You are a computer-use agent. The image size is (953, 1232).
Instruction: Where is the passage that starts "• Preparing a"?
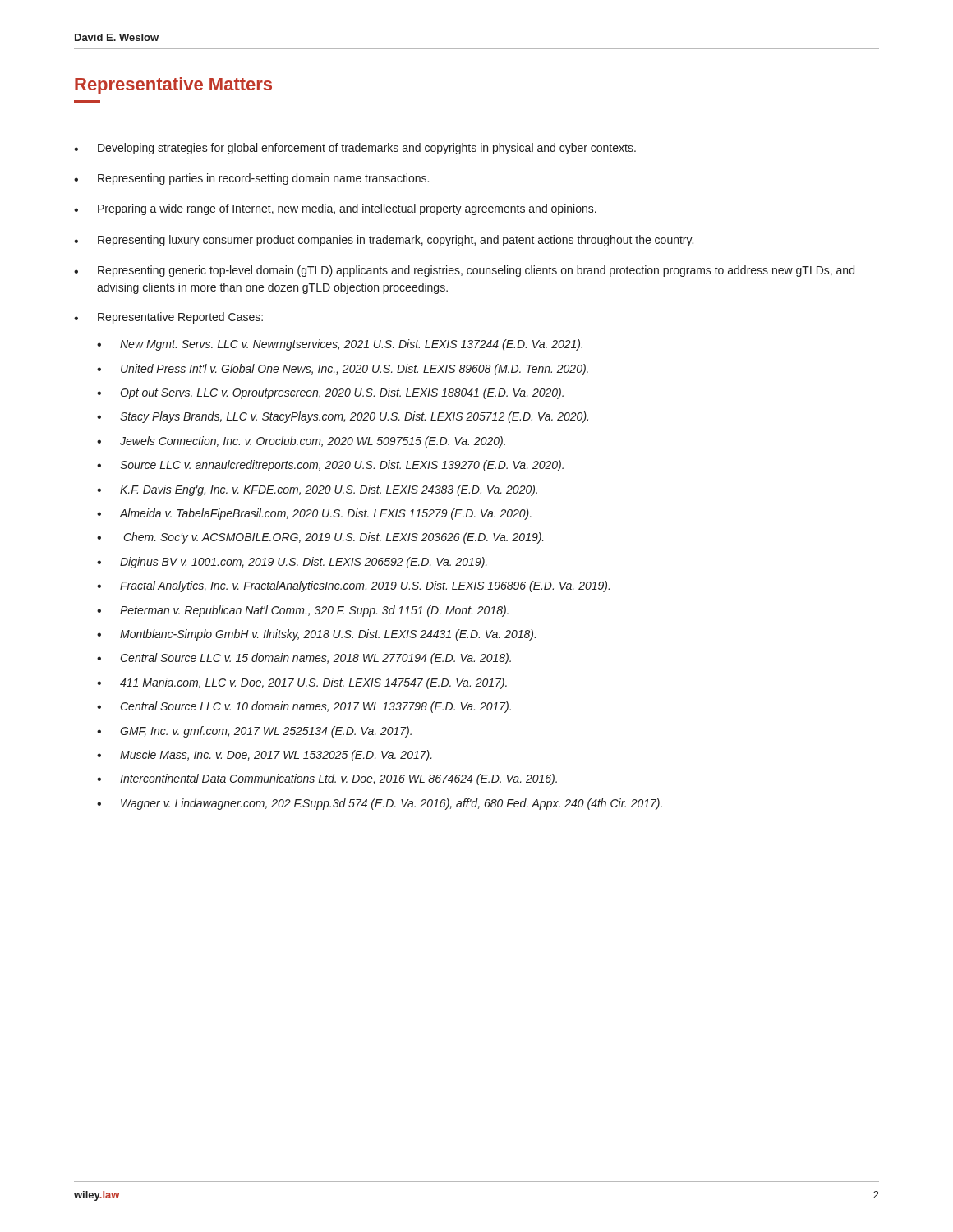(x=476, y=210)
